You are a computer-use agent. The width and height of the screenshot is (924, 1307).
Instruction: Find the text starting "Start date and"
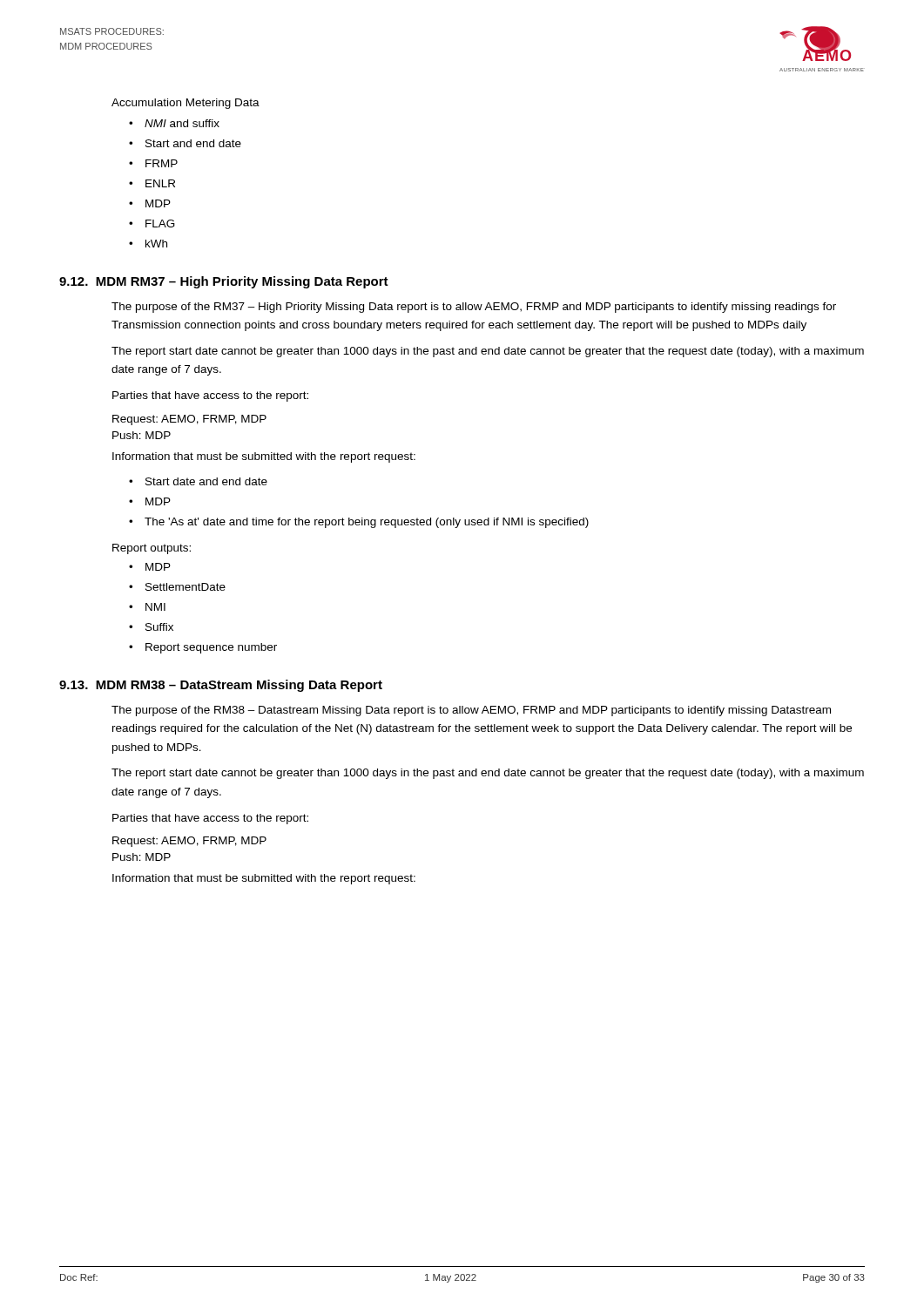(x=206, y=481)
